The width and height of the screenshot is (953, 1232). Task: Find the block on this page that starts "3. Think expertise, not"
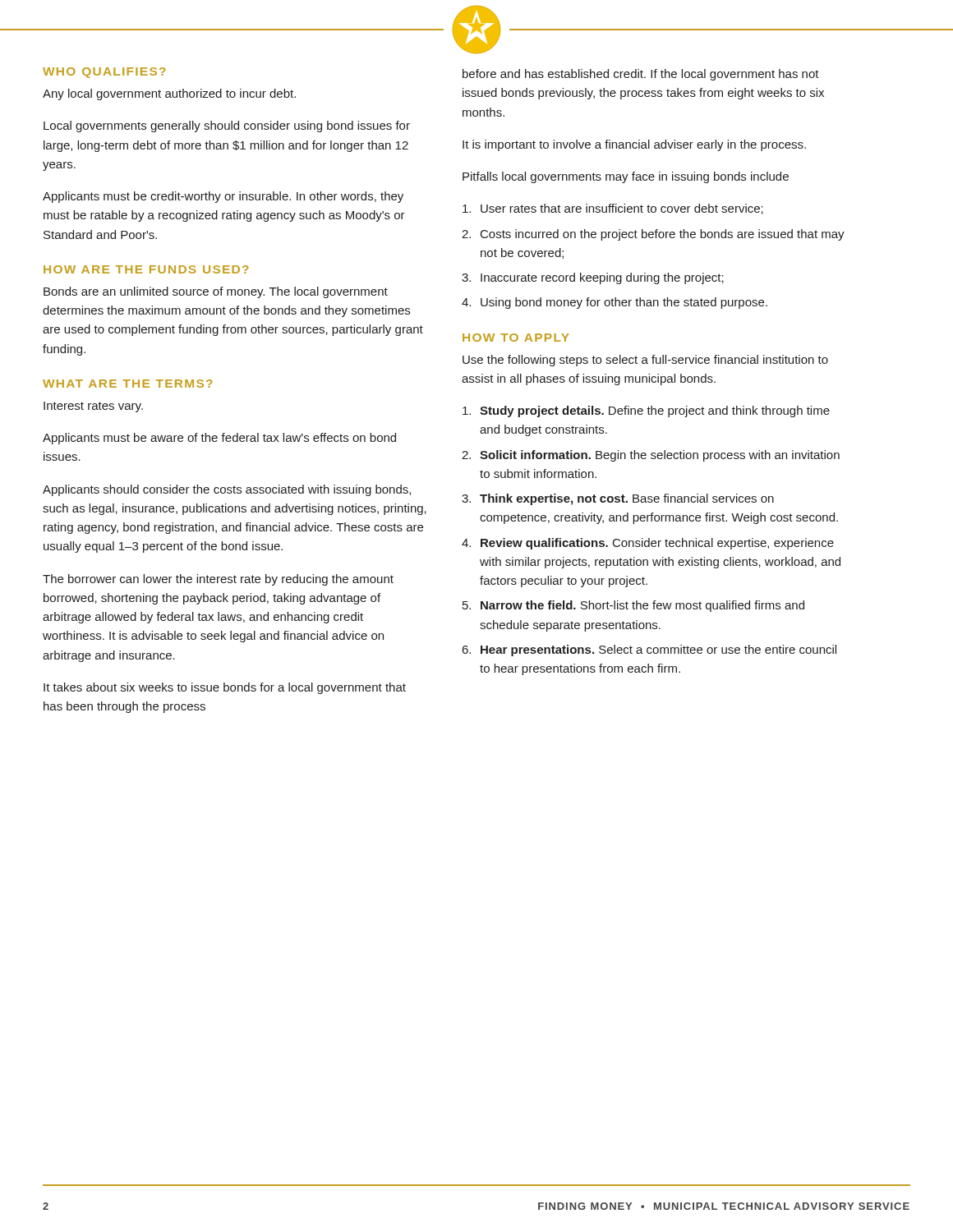655,508
